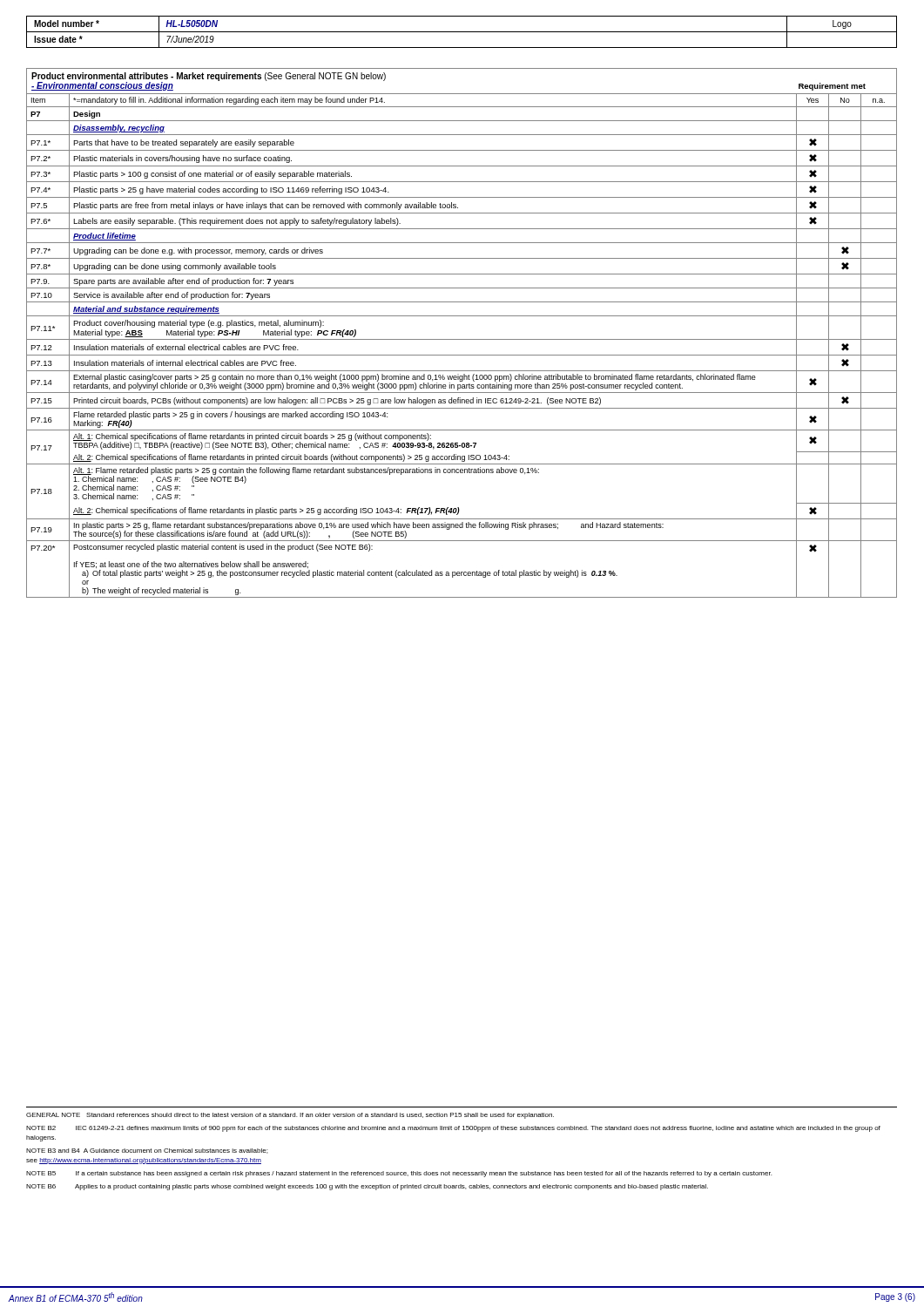Navigate to the element starting "GENERAL NOTE Standard references should"

290,1116
